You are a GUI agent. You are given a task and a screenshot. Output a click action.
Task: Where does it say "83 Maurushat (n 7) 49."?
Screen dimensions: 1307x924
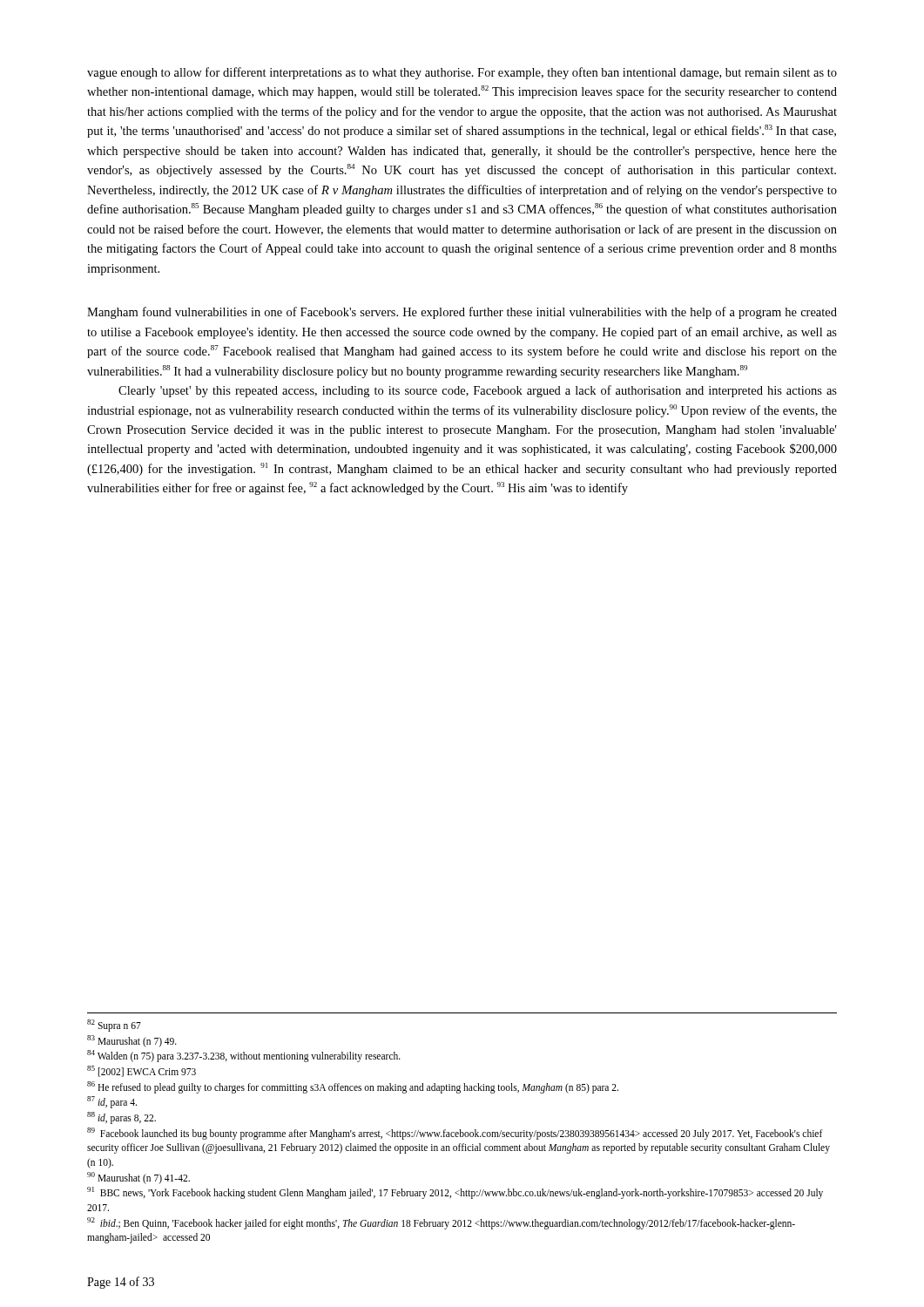132,1040
